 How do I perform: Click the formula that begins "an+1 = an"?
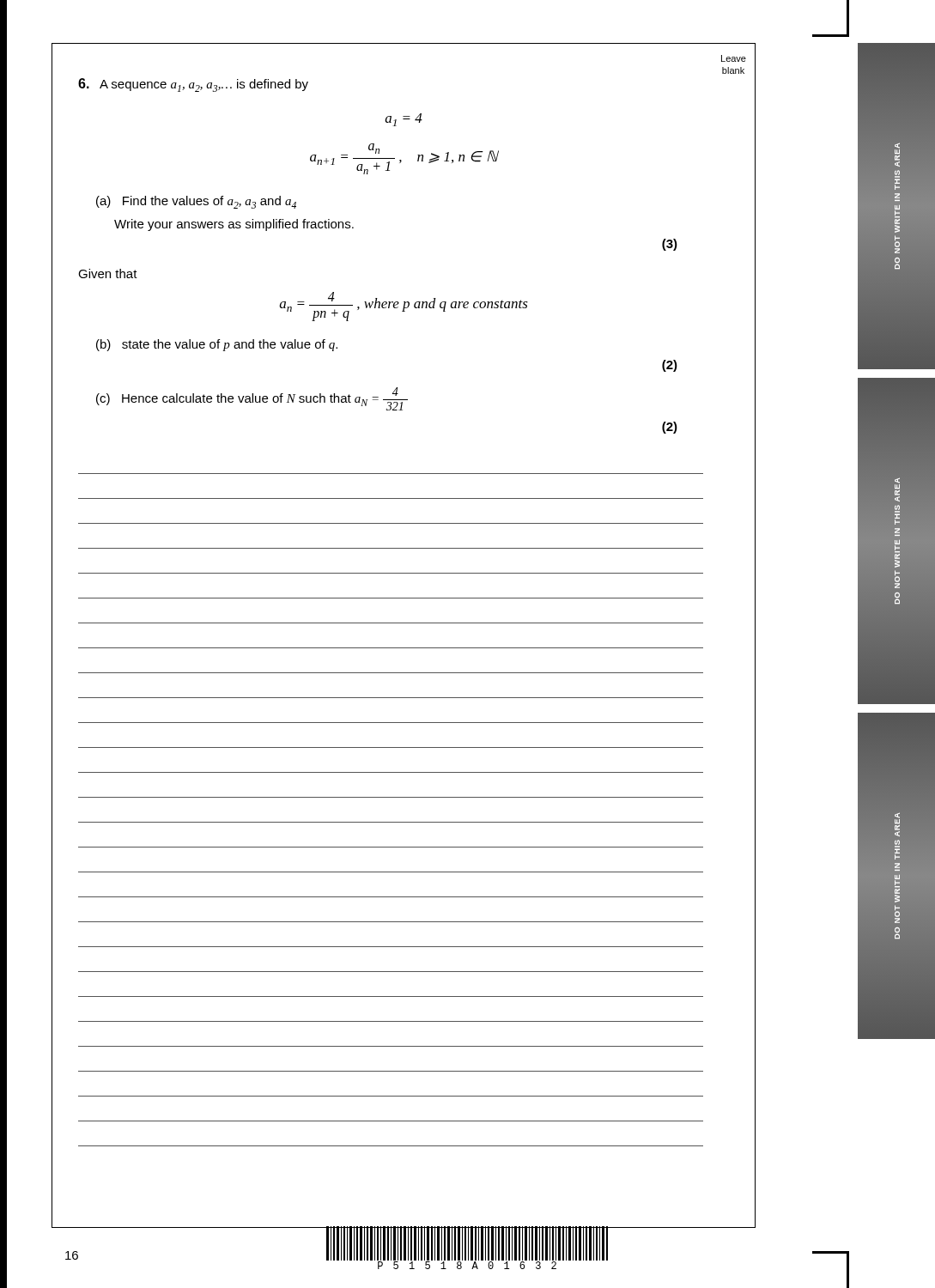coord(403,158)
